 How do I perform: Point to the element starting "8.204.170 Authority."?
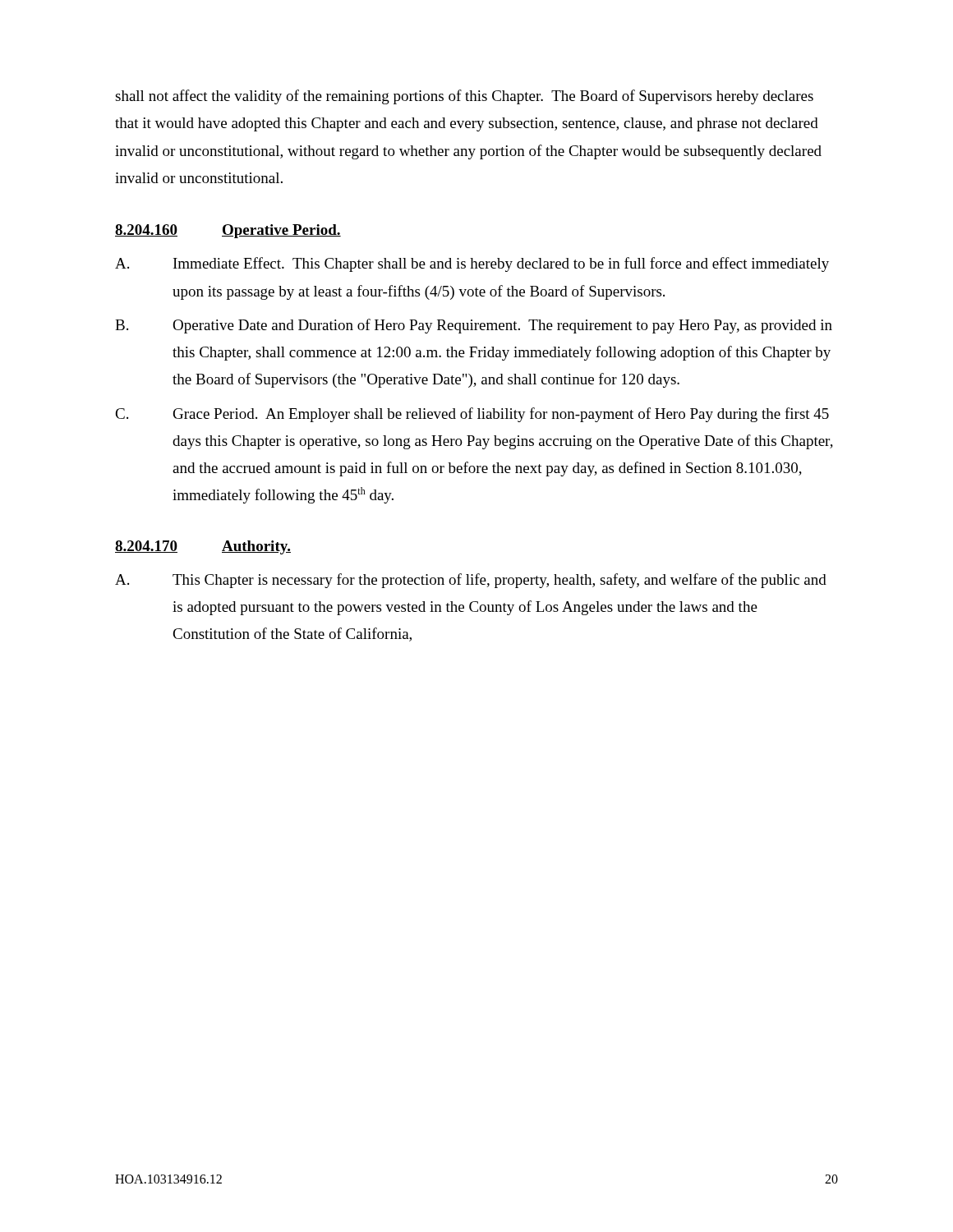(147, 547)
